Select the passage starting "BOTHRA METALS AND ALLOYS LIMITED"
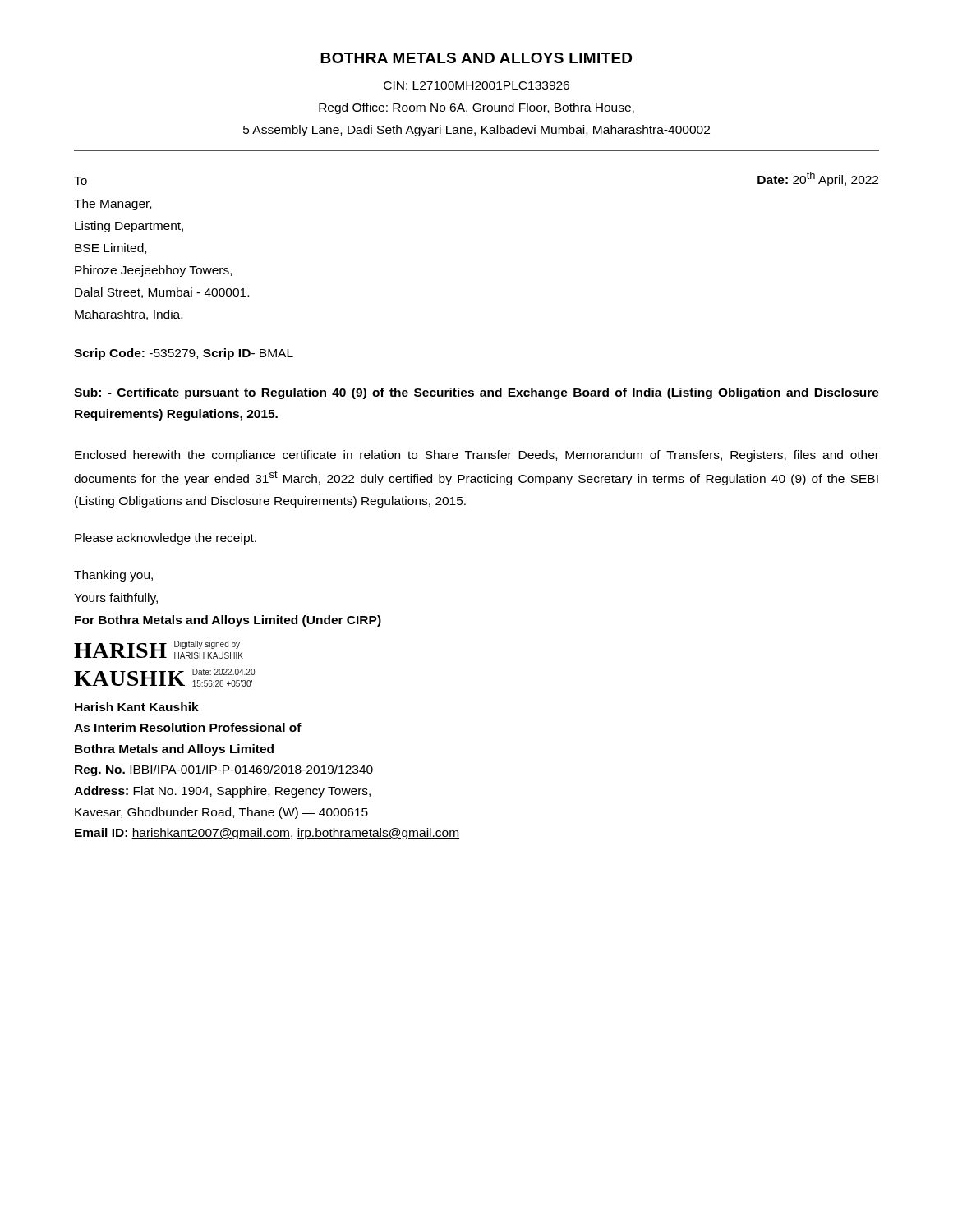953x1232 pixels. 476,58
